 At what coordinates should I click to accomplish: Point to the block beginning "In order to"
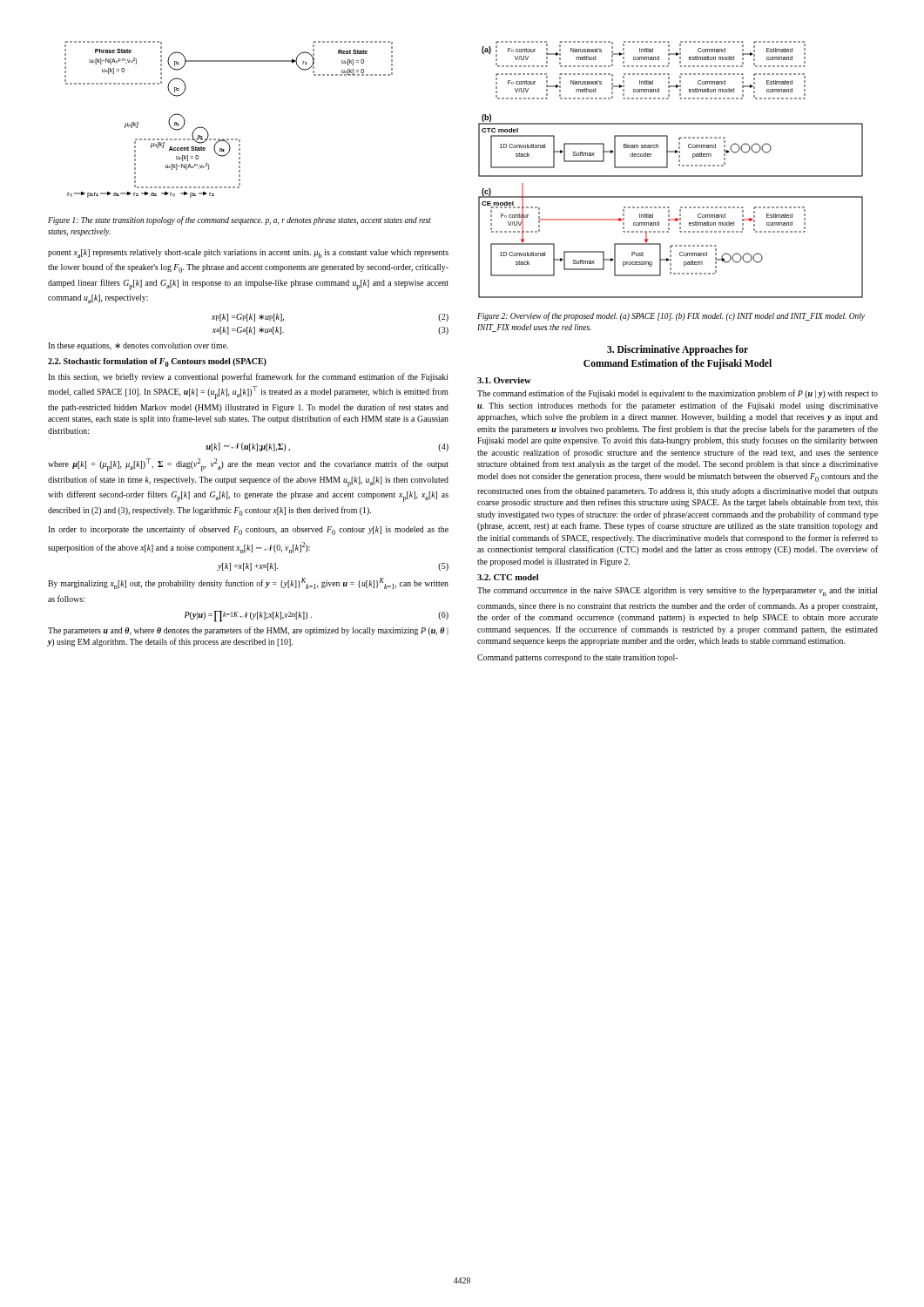pyautogui.click(x=248, y=540)
